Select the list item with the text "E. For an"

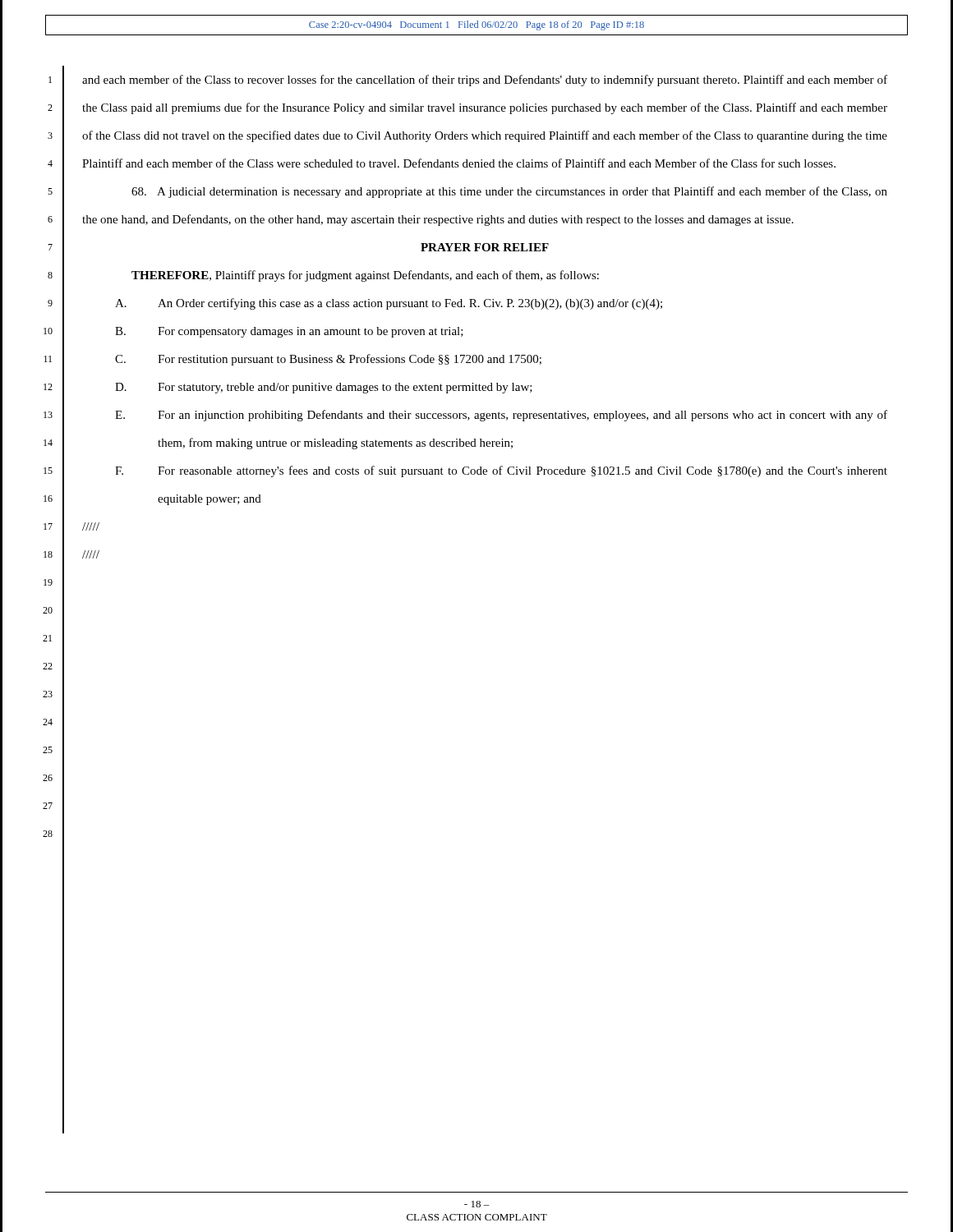coord(501,429)
